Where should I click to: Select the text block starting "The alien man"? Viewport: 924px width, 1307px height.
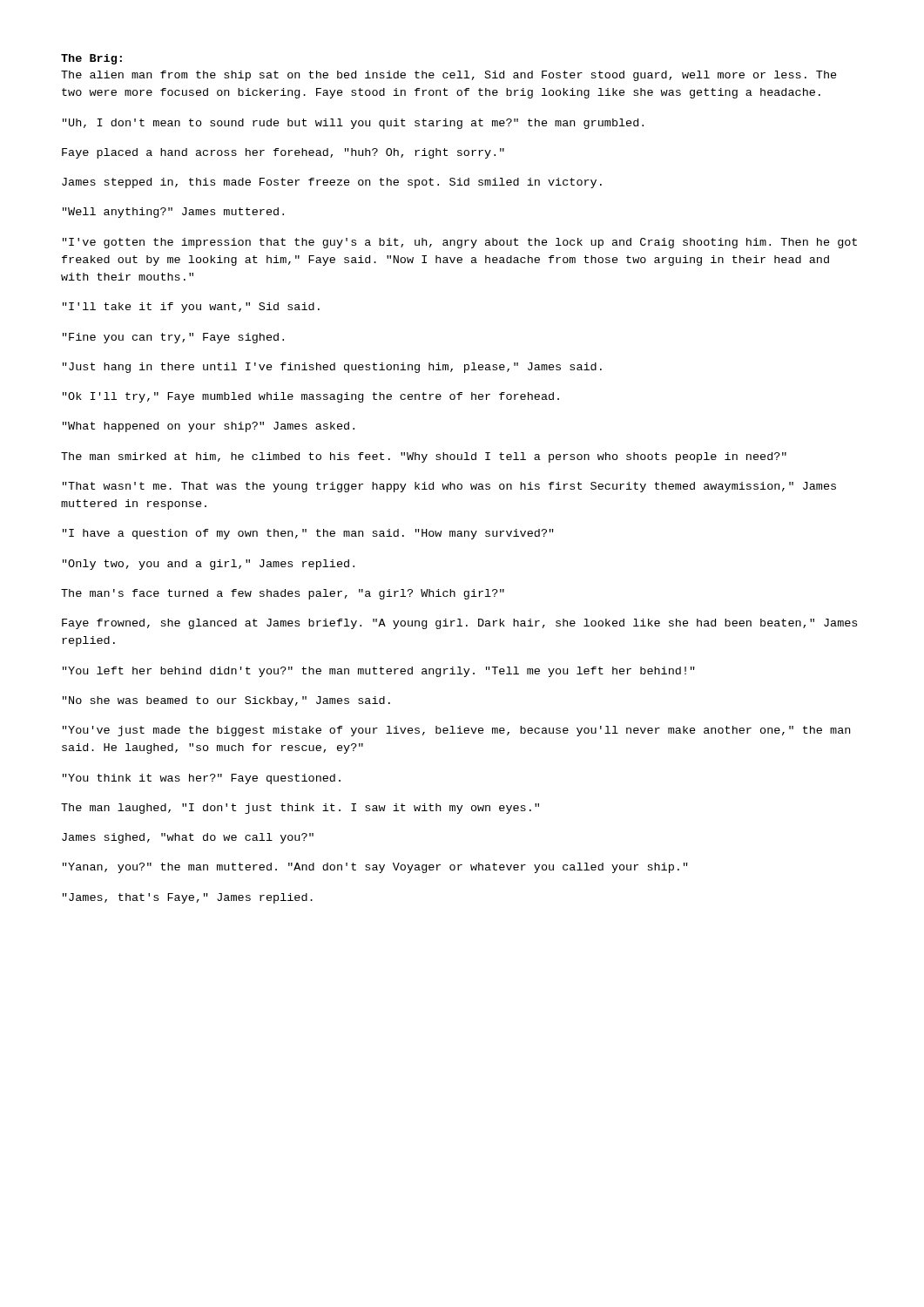point(449,84)
